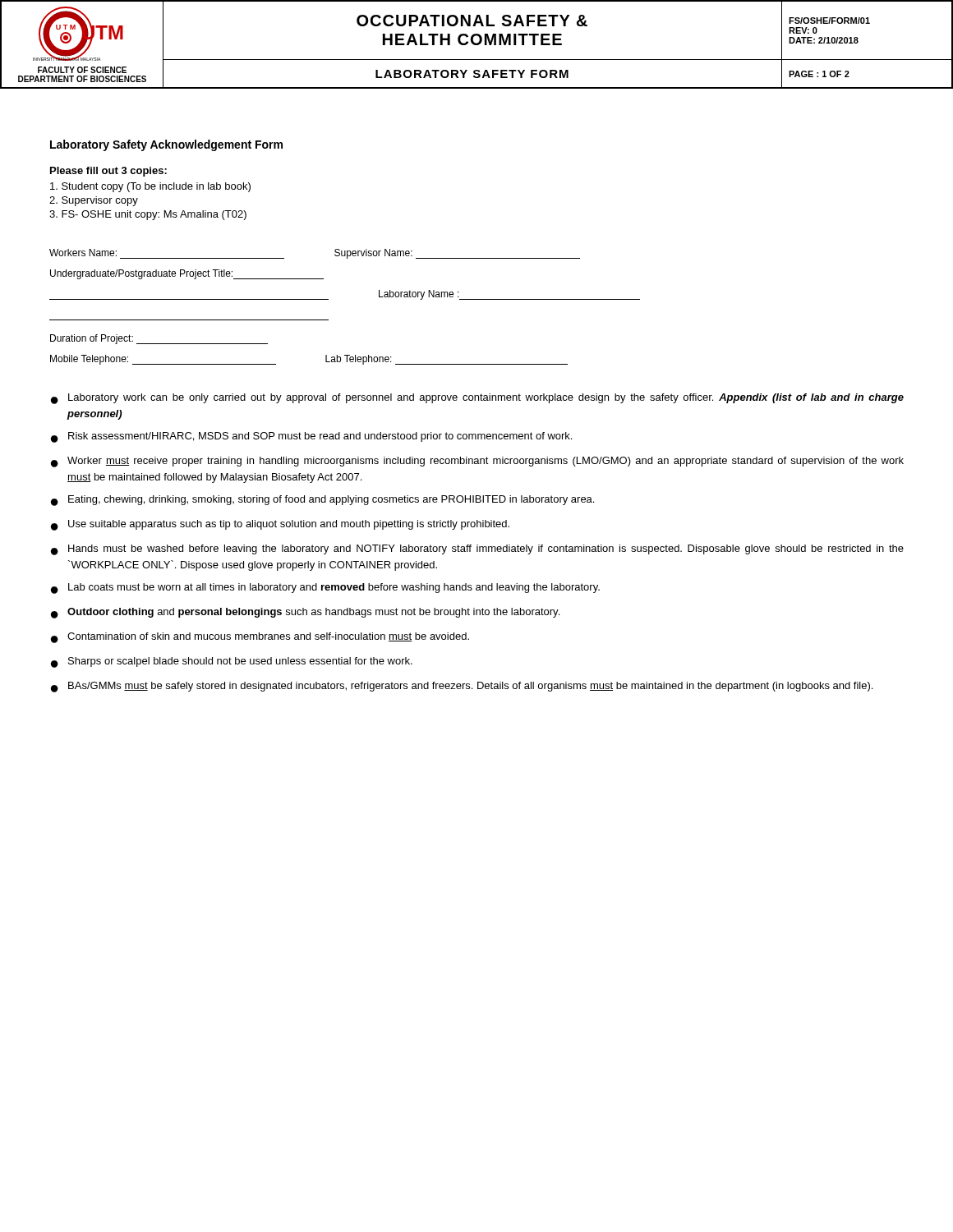Screen dimensions: 1232x953
Task: Find the block on this page that starts "Workers Name: Supervisor Name: Undergraduate/Postgraduate Project Title: Laboratory"
Action: tap(476, 306)
